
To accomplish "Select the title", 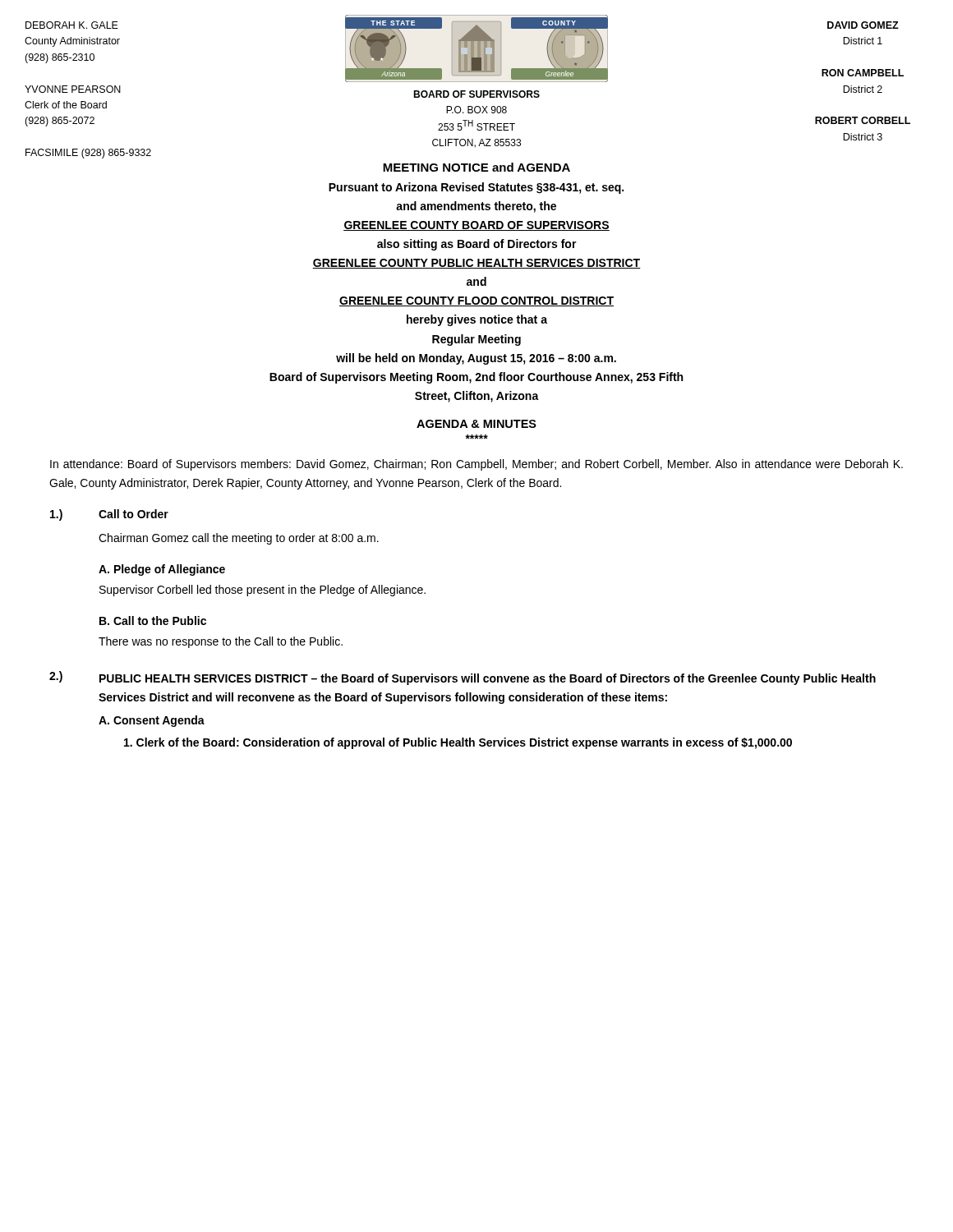I will click(x=476, y=282).
